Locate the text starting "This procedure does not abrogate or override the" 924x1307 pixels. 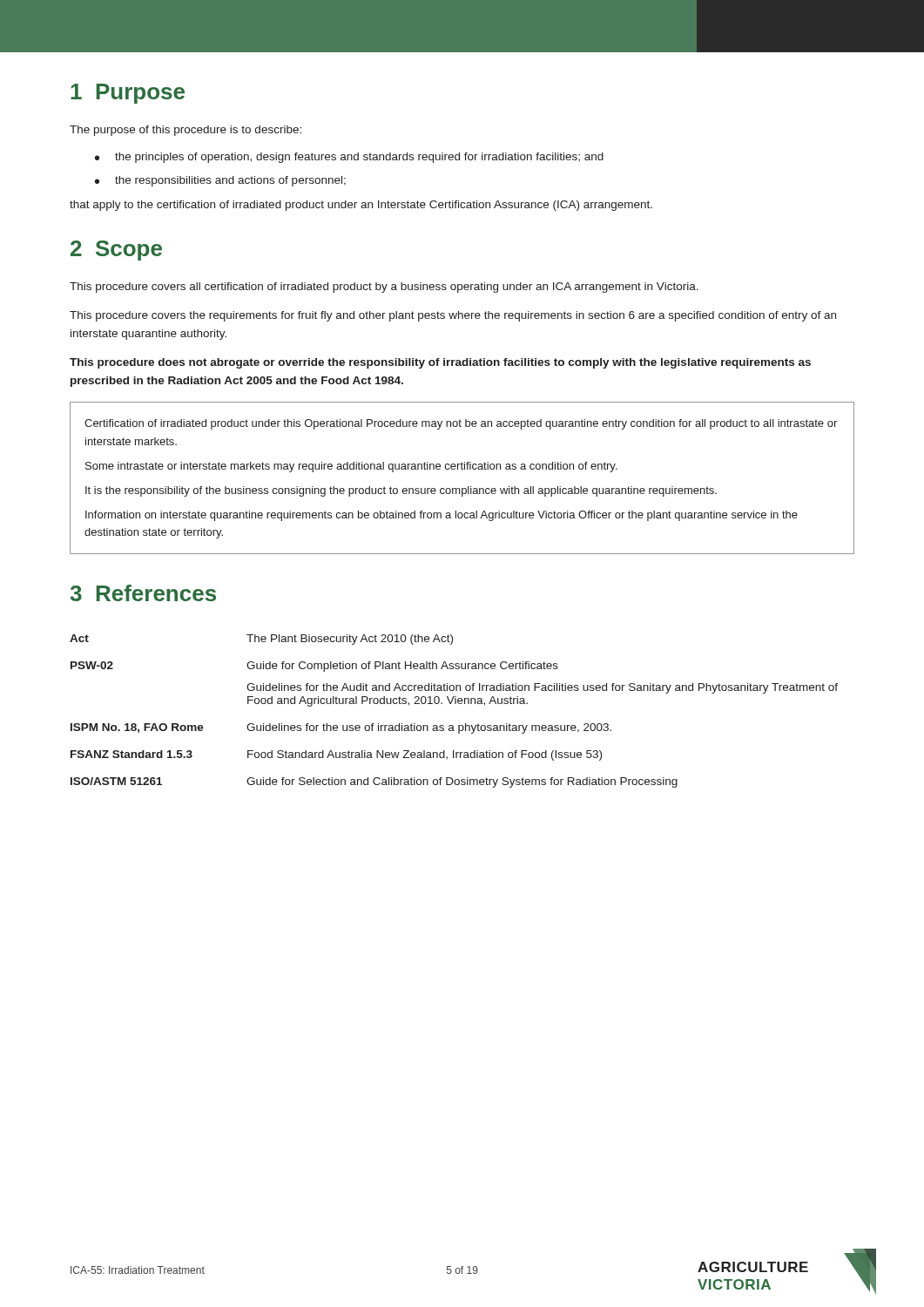[440, 371]
